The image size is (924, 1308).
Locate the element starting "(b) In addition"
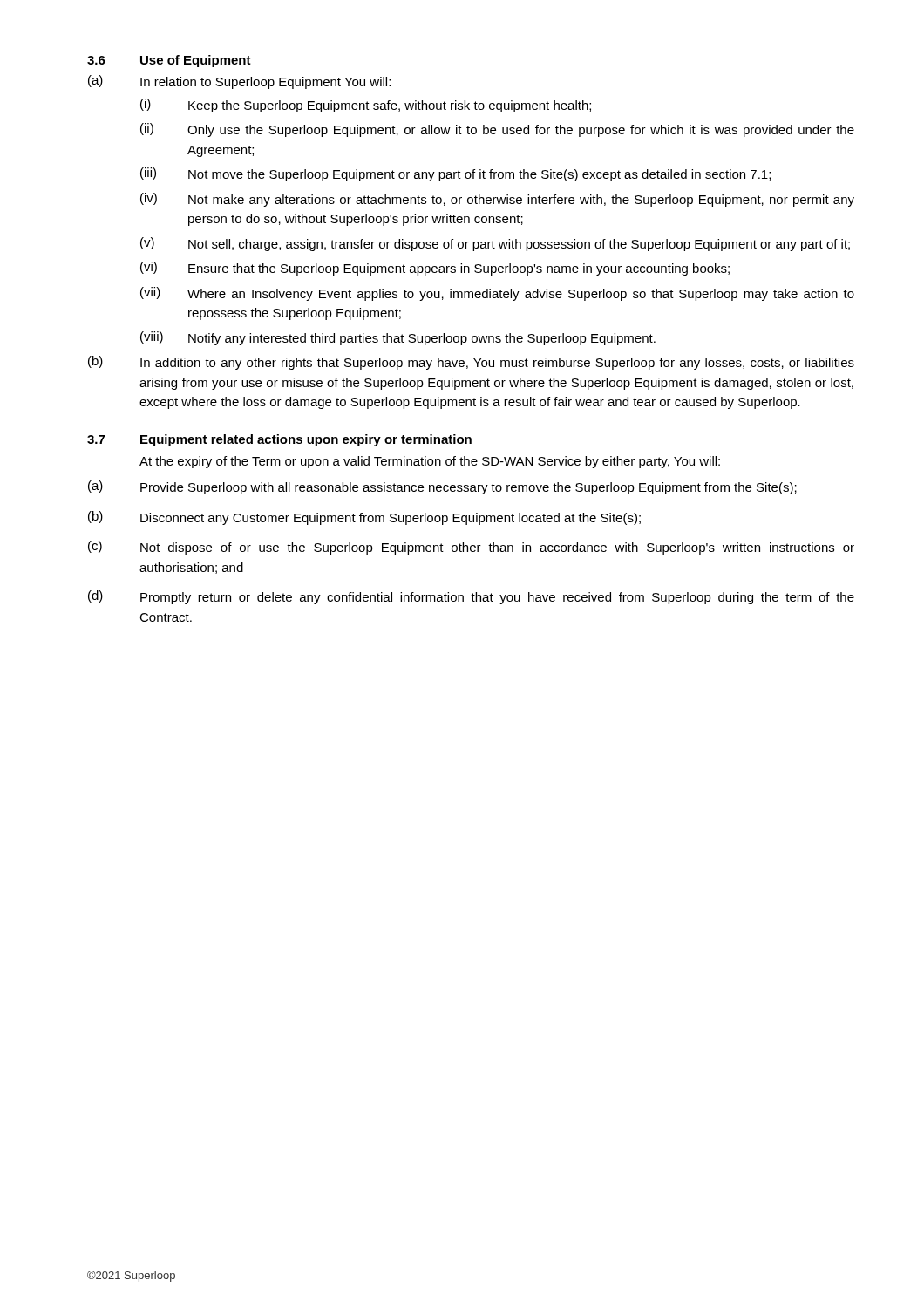471,383
